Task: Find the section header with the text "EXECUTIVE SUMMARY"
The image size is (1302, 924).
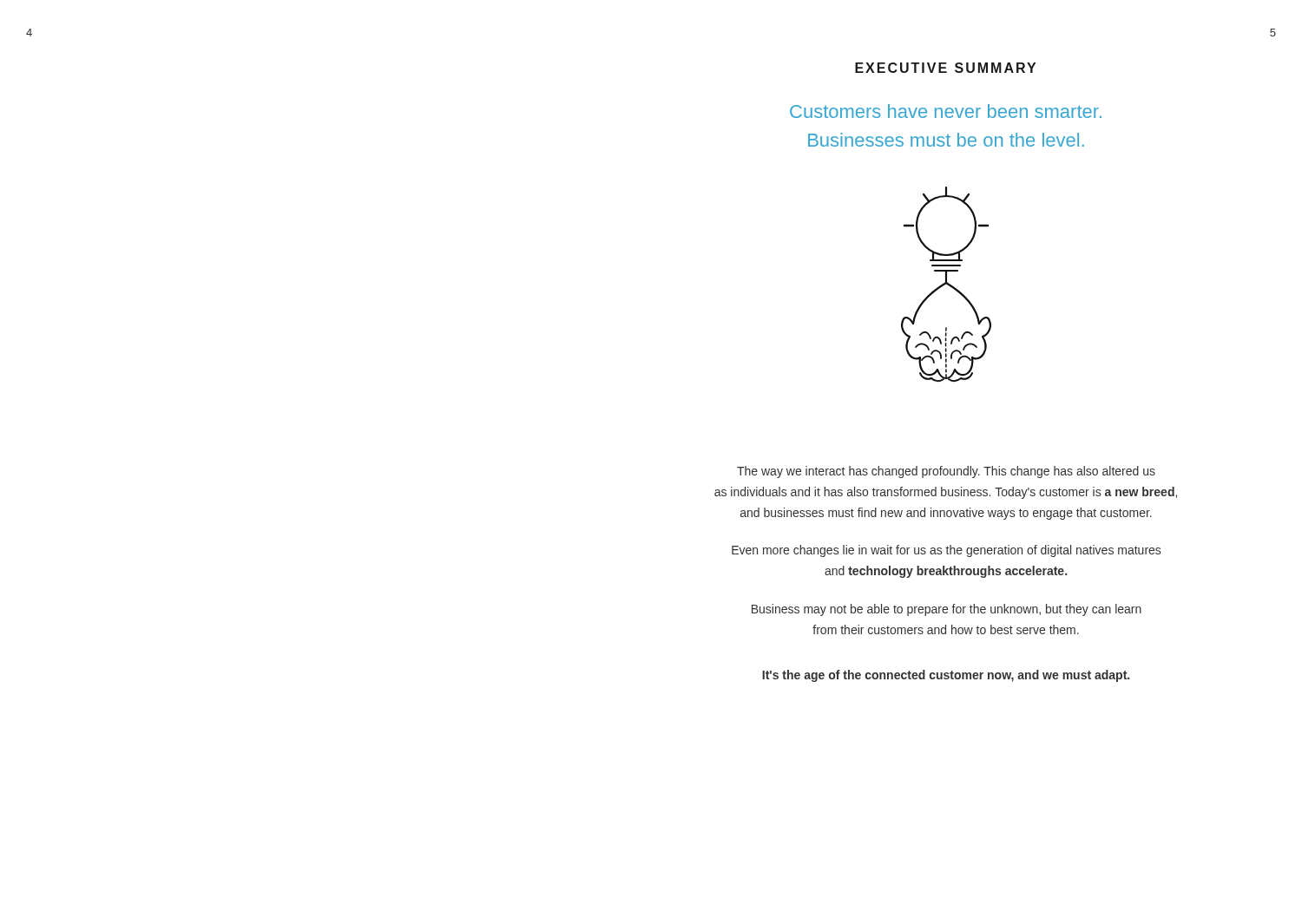Action: click(946, 68)
